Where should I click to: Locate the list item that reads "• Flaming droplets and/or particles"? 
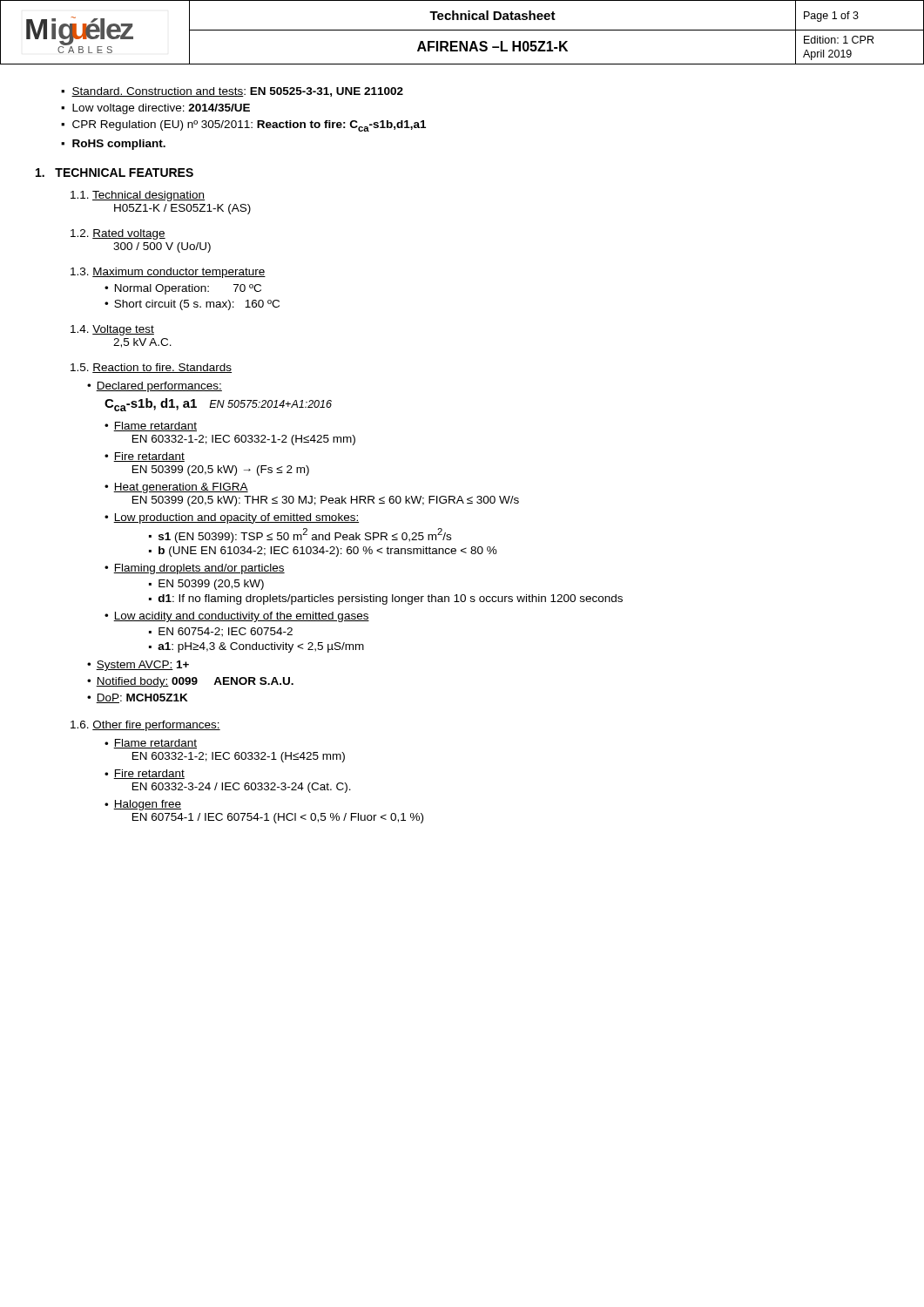point(194,568)
